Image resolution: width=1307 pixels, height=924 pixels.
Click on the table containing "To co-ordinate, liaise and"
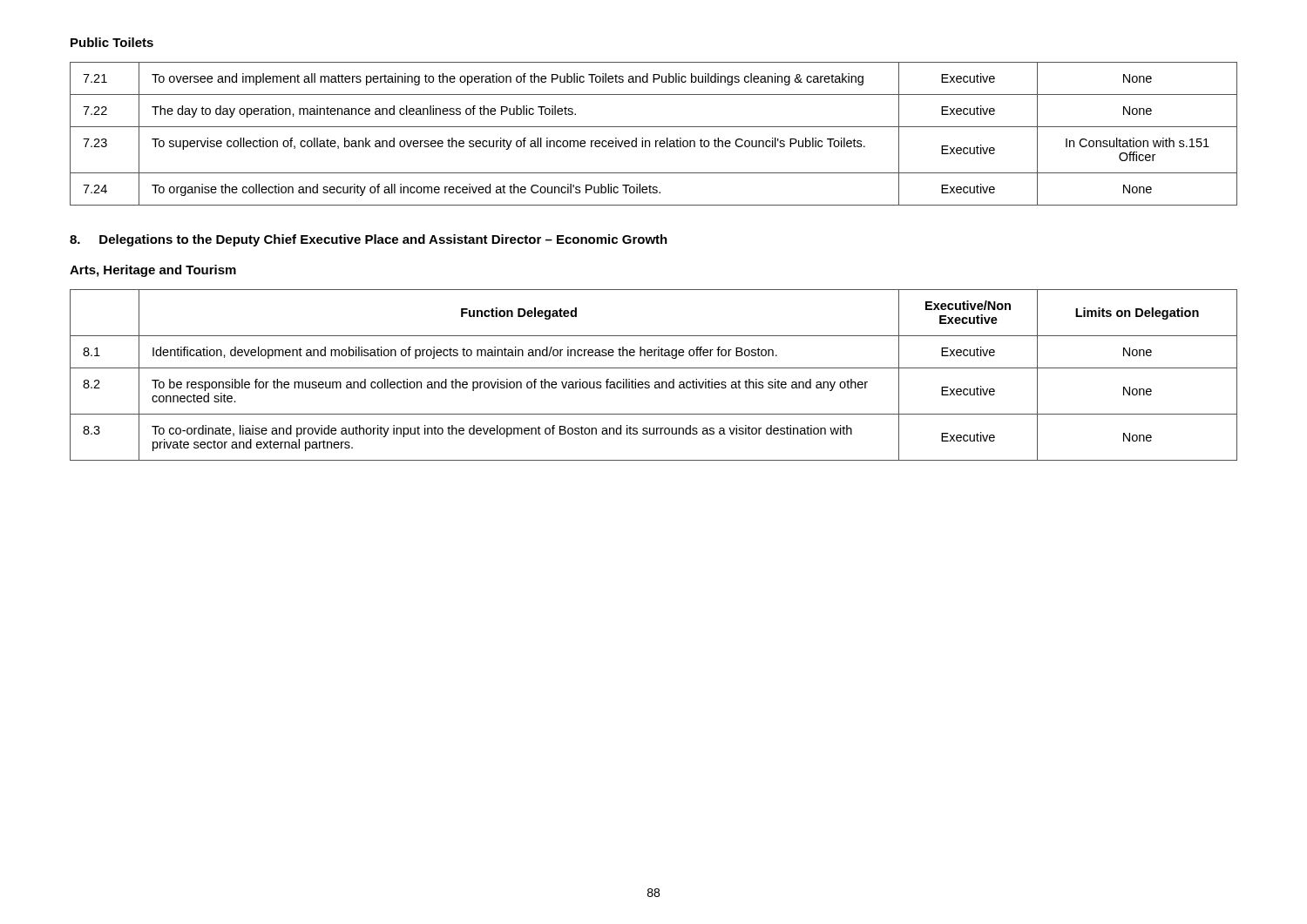(654, 375)
